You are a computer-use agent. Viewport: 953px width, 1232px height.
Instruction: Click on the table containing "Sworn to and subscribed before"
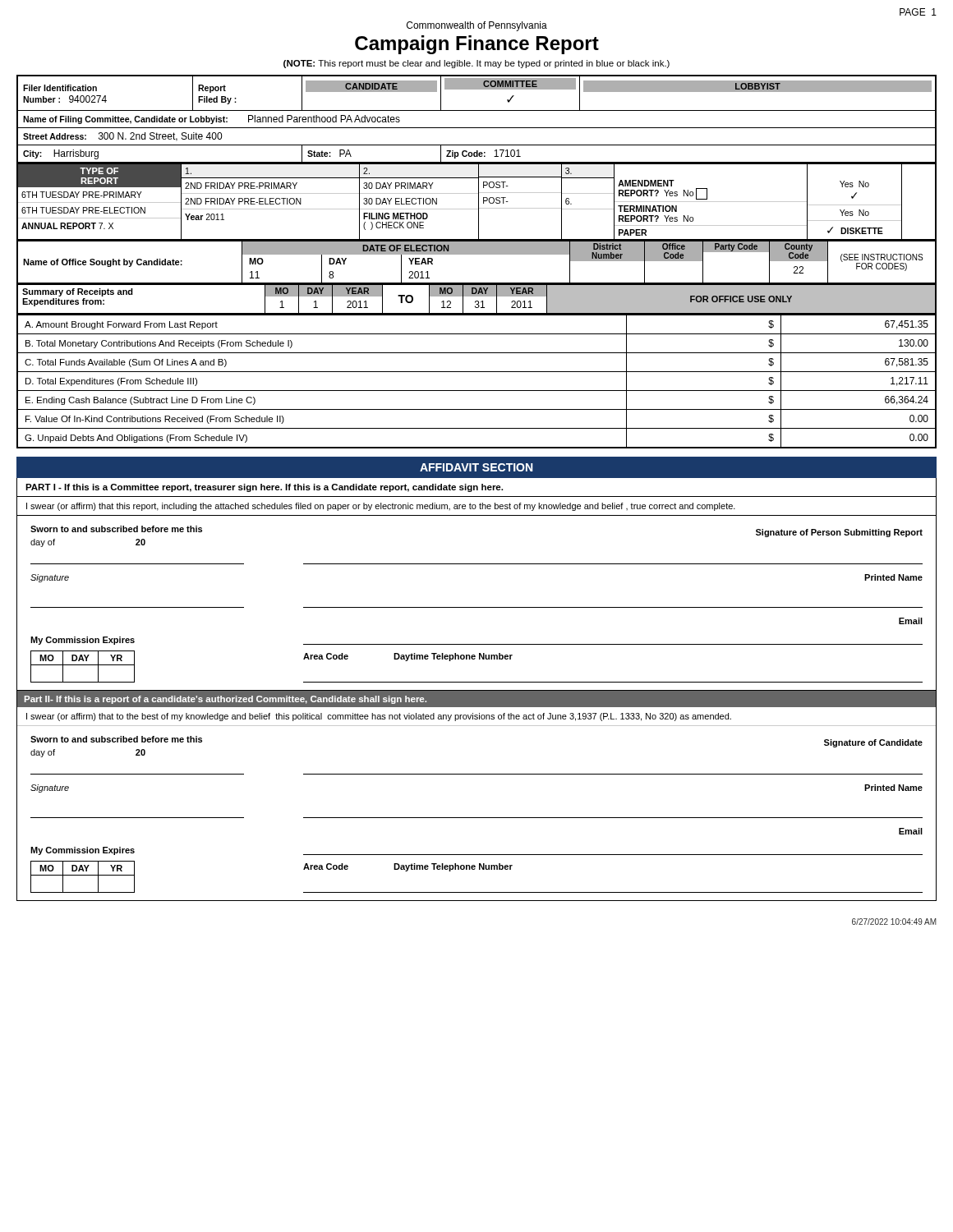tap(476, 796)
